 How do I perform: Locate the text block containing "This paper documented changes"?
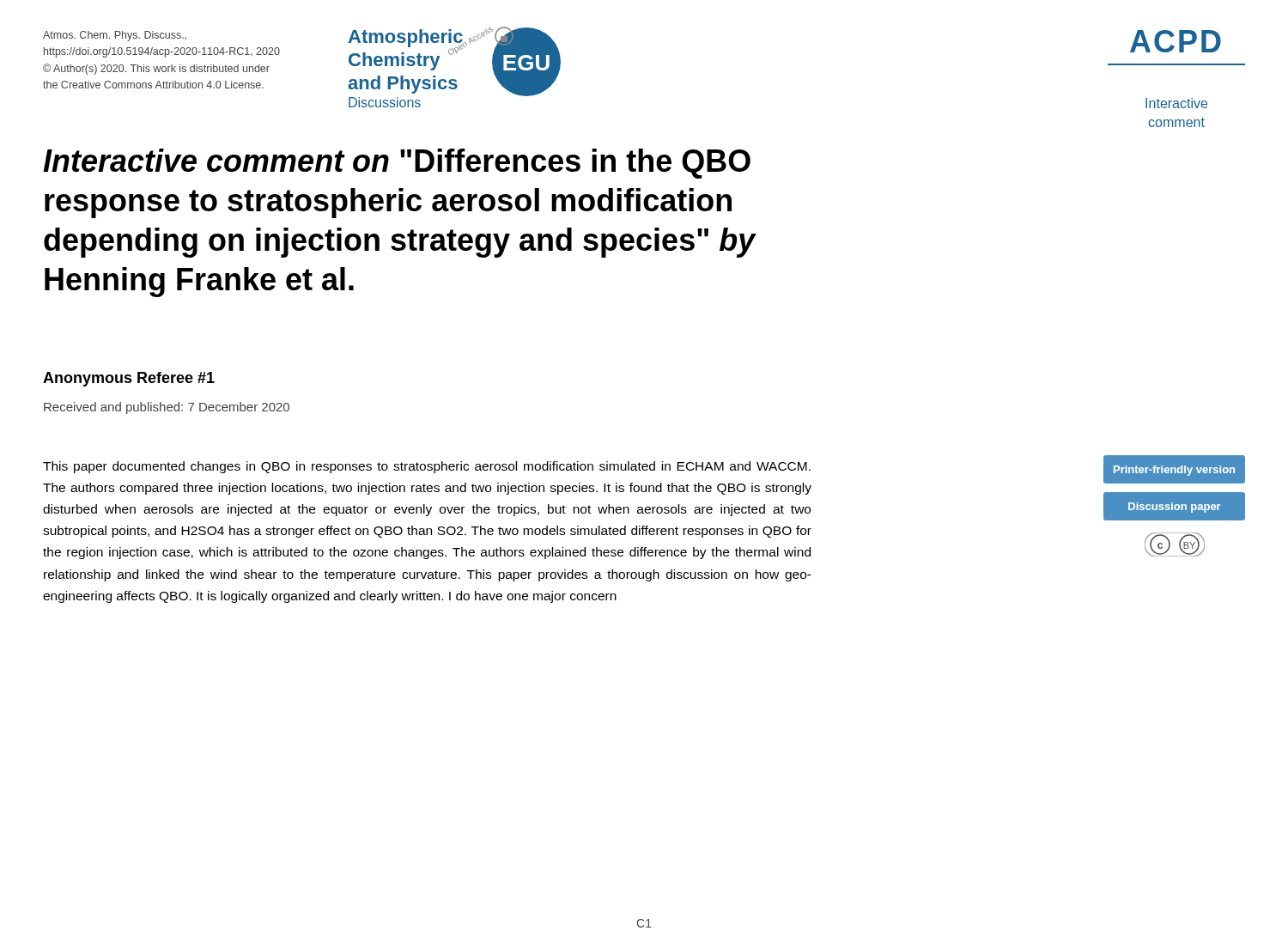pyautogui.click(x=427, y=531)
